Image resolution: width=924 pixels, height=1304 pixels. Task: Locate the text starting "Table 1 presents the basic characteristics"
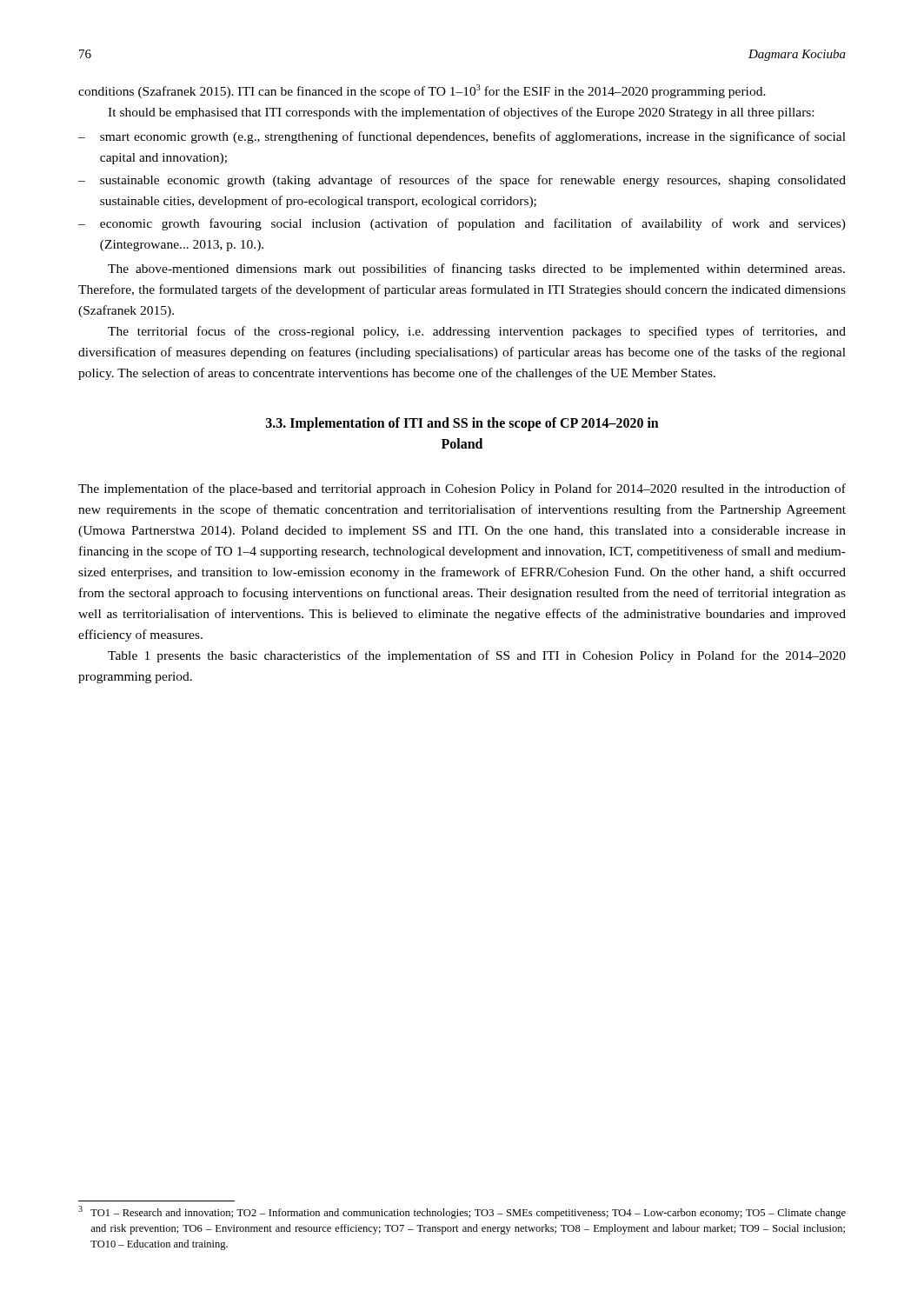click(462, 666)
